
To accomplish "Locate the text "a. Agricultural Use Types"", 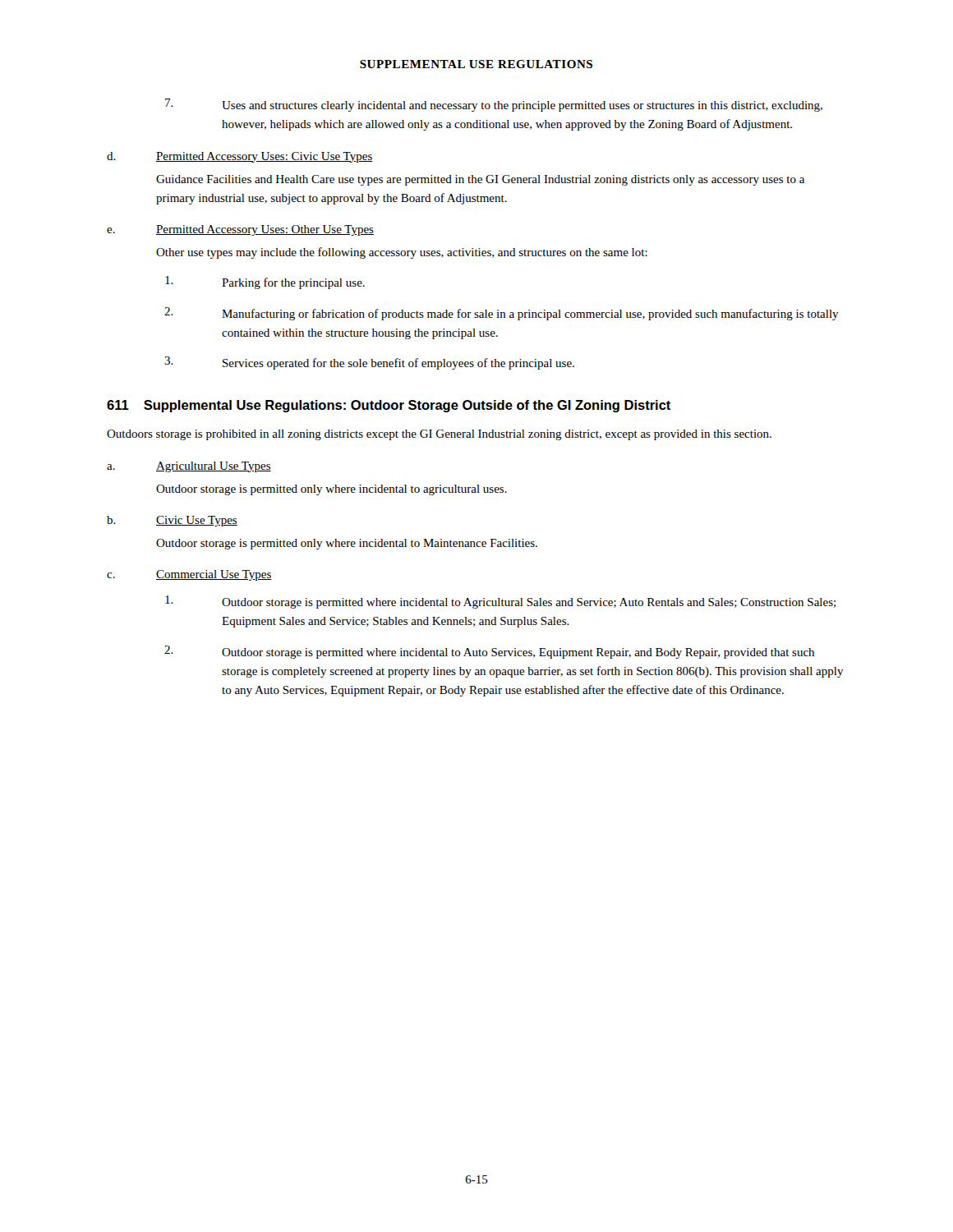I will tap(189, 467).
